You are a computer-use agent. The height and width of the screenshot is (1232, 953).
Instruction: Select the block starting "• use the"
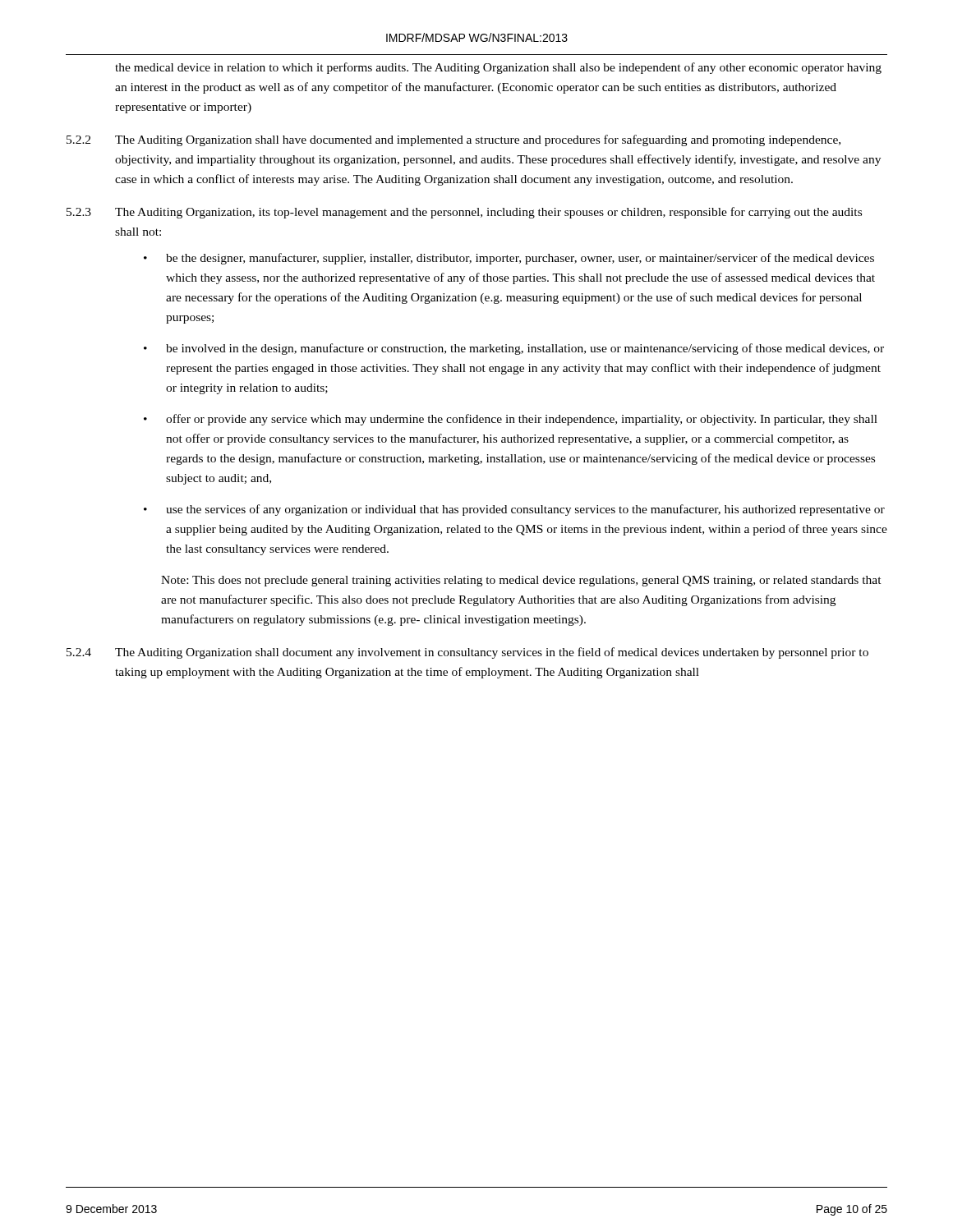[x=513, y=529]
